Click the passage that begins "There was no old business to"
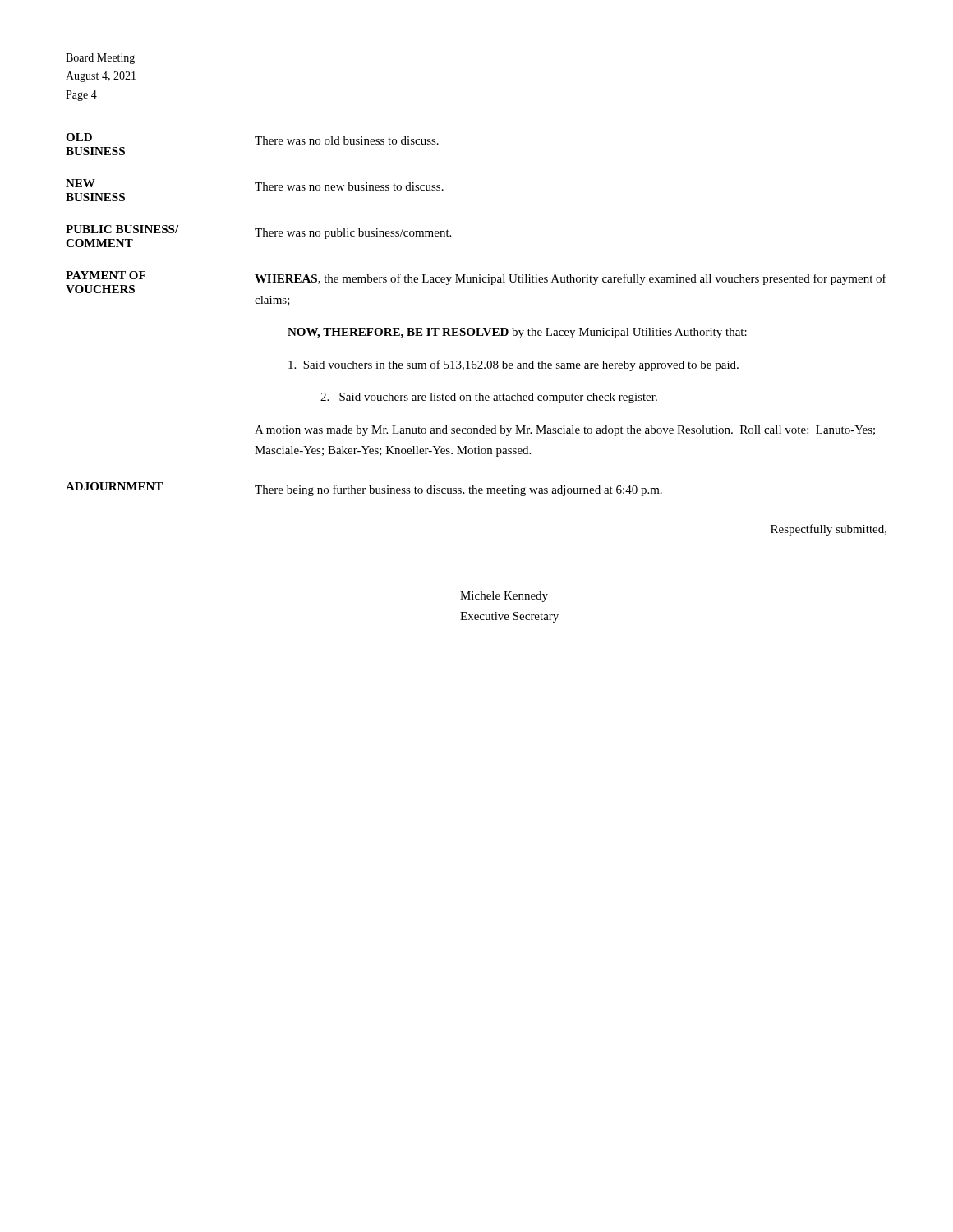 (x=347, y=141)
